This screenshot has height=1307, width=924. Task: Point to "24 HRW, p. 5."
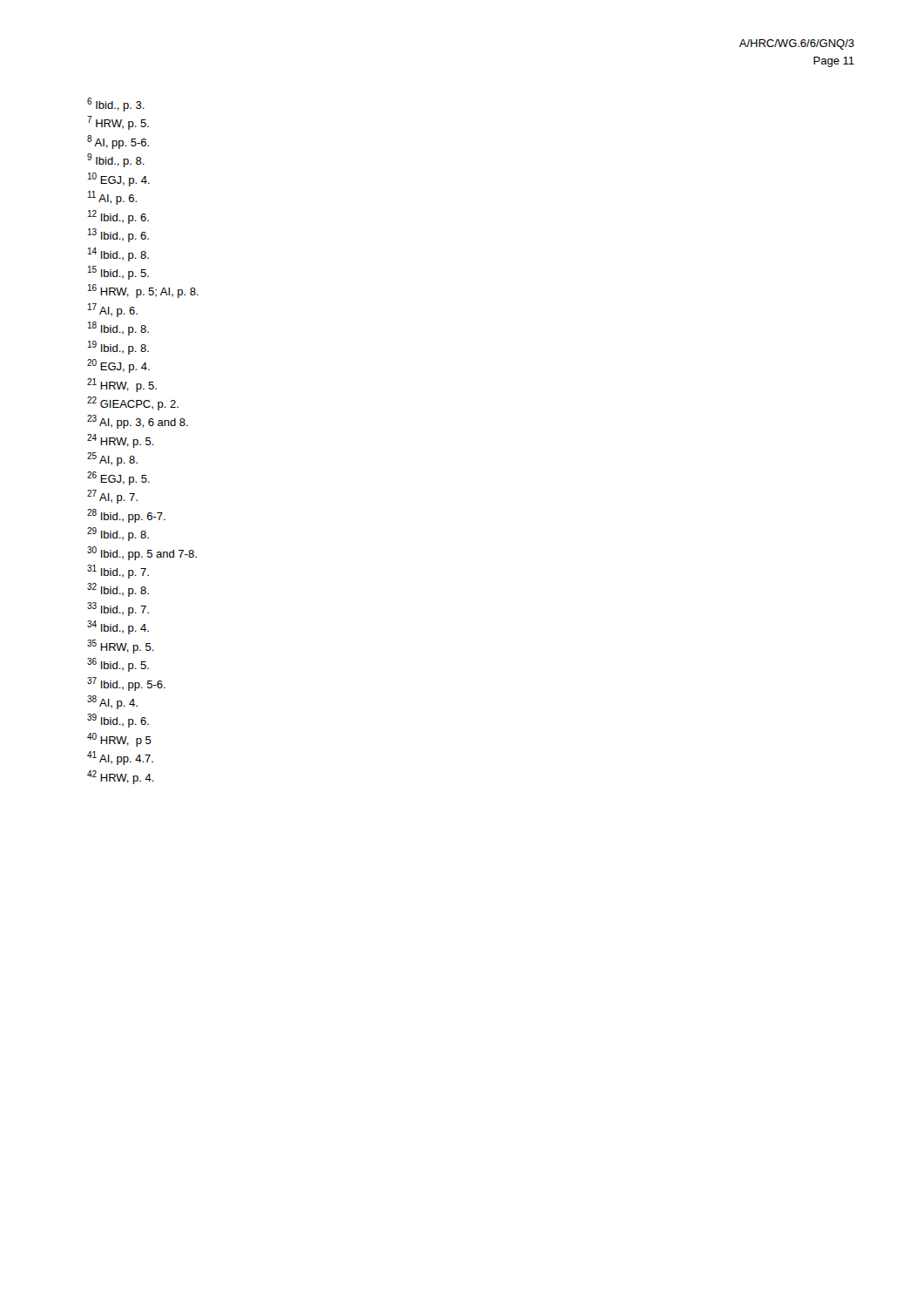[121, 440]
